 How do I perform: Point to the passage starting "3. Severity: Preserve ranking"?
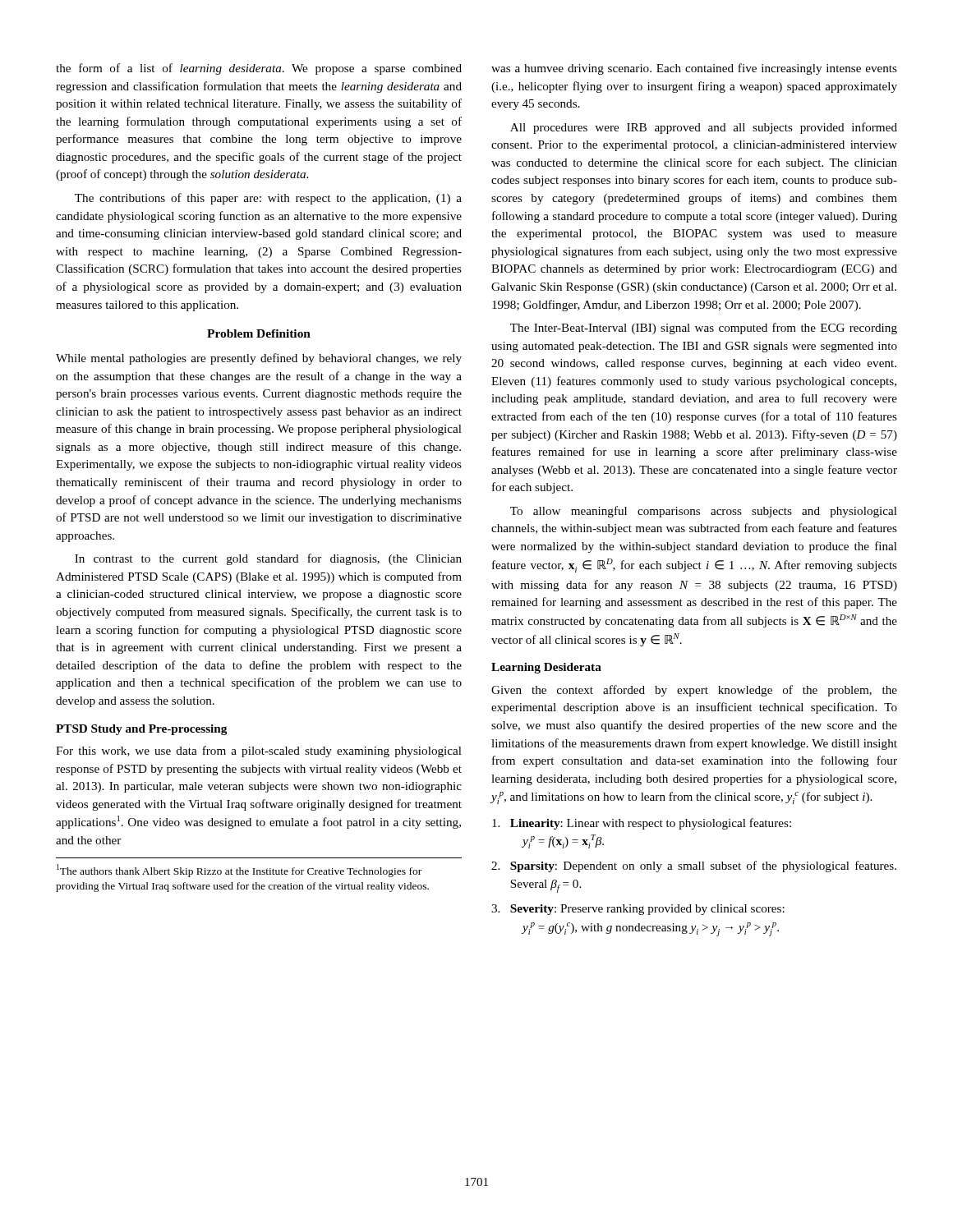tap(694, 919)
